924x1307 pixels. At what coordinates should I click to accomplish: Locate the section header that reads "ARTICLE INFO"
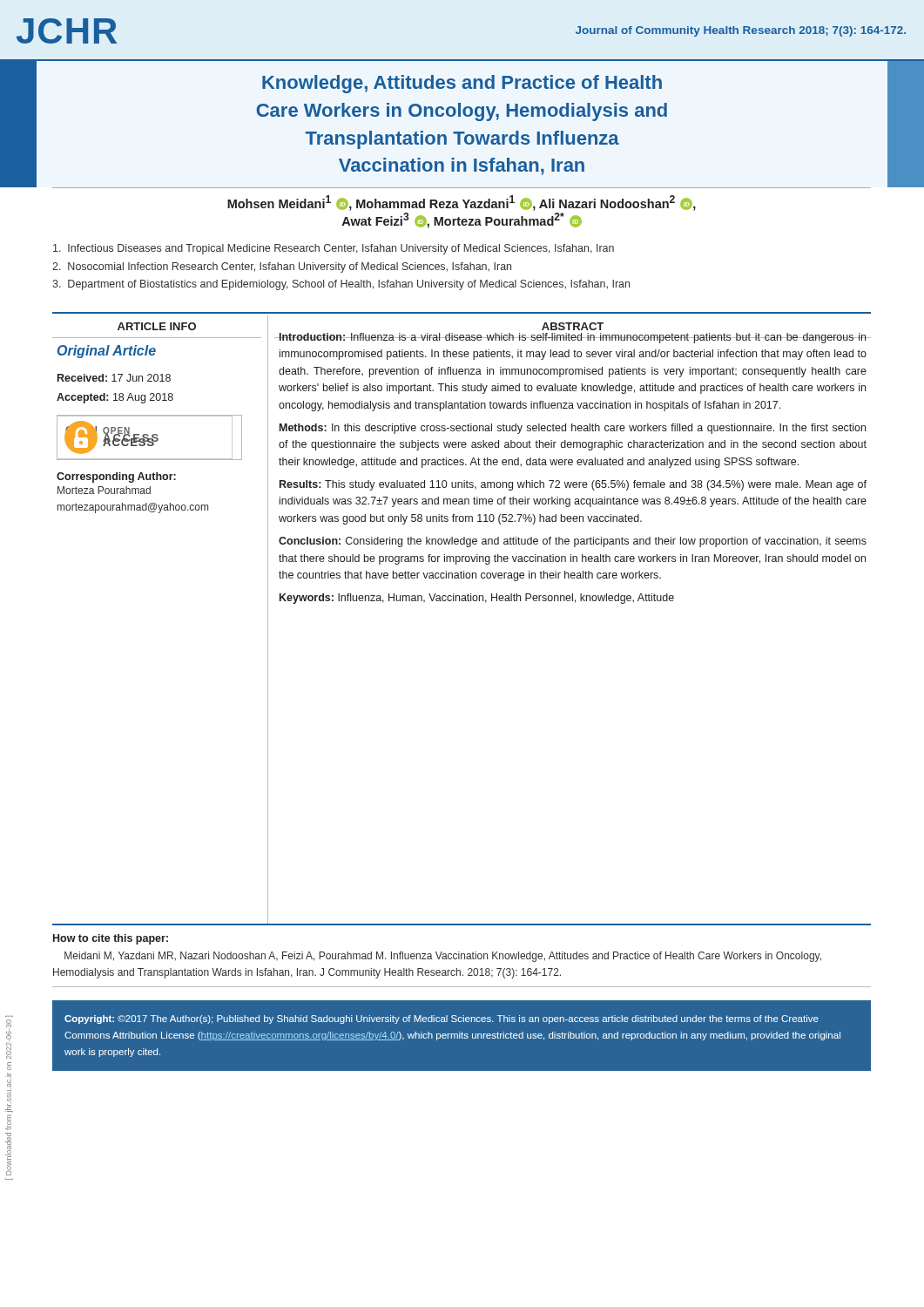[x=157, y=326]
